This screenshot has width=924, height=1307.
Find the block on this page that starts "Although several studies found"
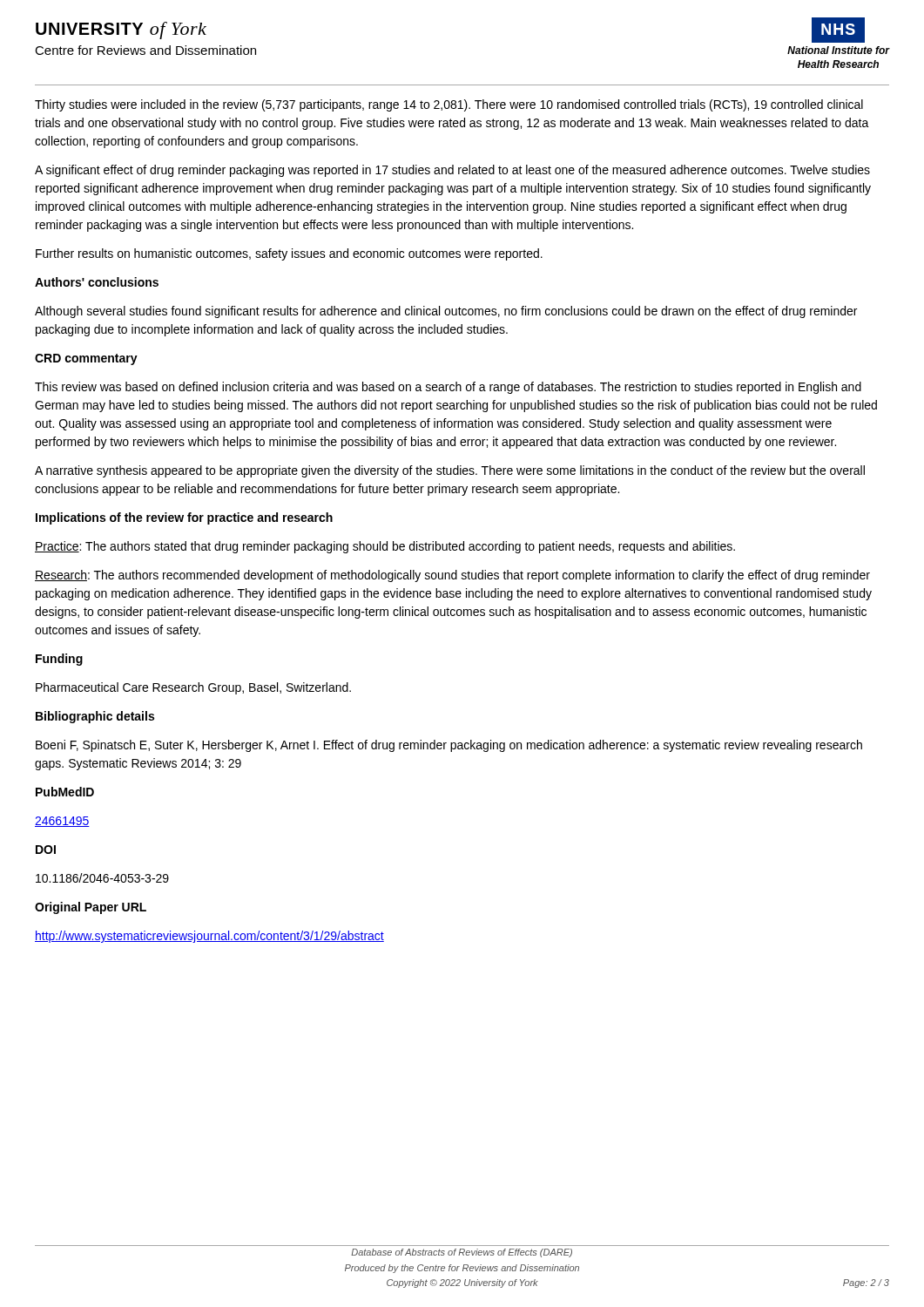click(x=462, y=321)
